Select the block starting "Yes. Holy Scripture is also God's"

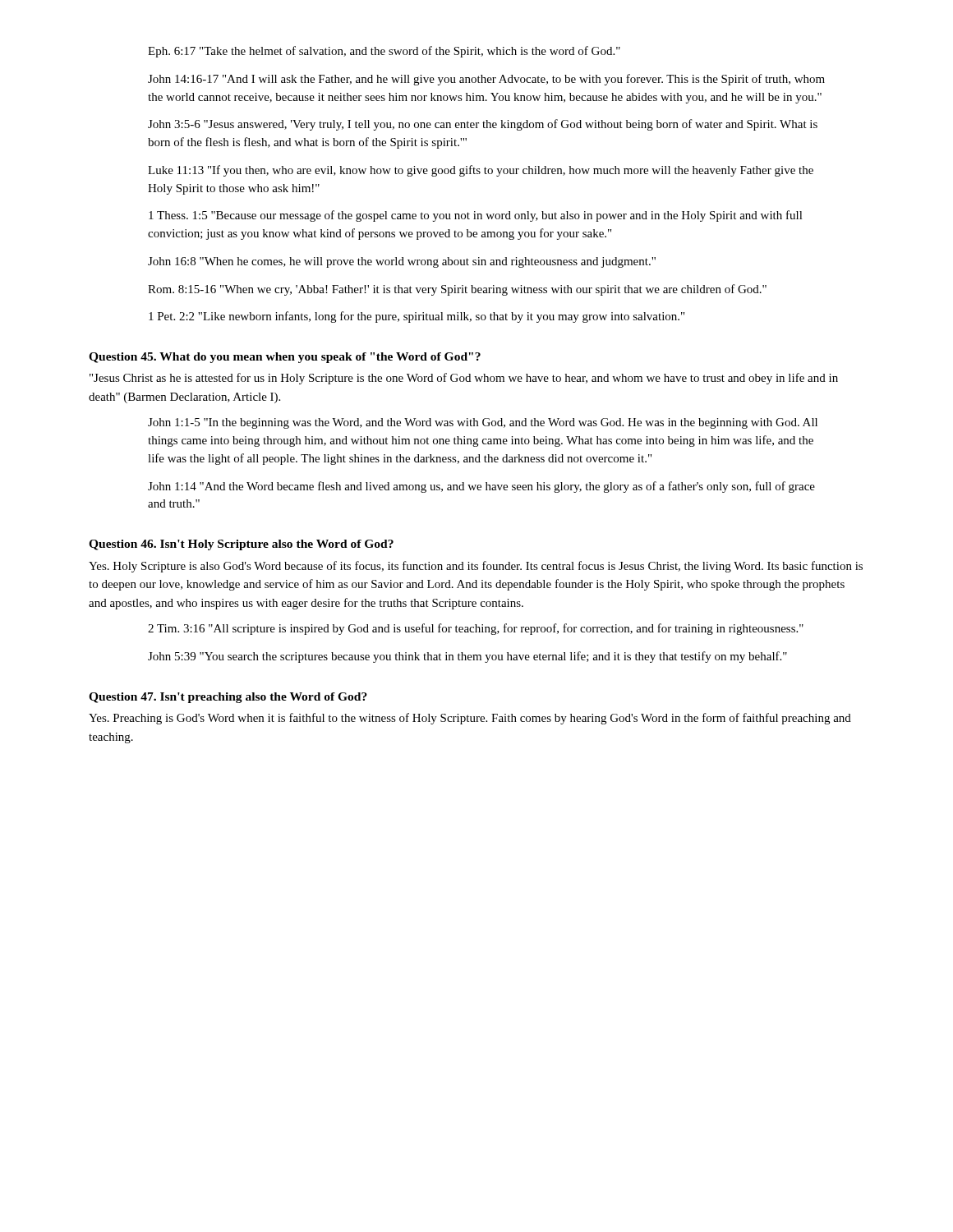point(476,584)
